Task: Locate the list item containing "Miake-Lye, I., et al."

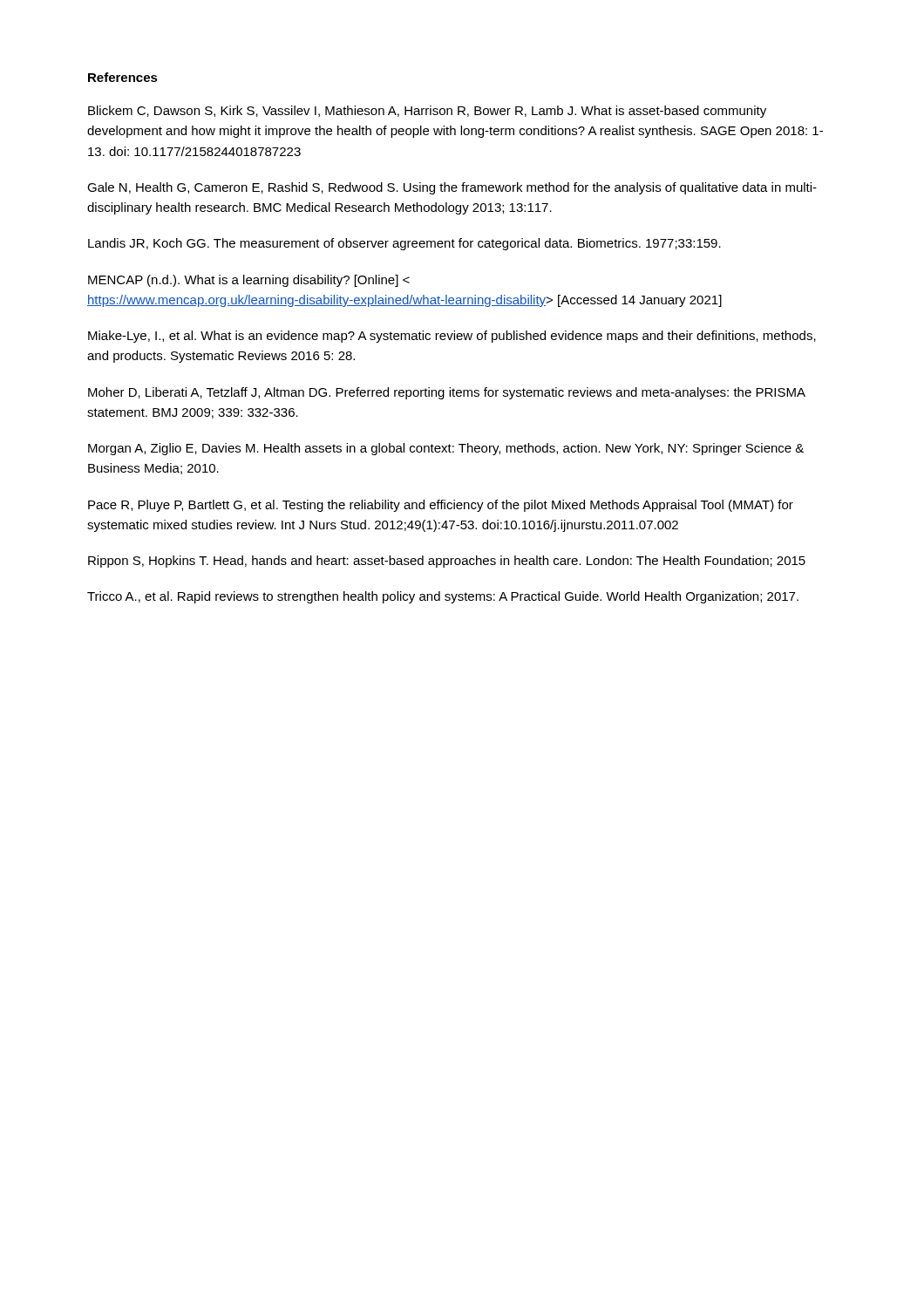Action: coord(452,345)
